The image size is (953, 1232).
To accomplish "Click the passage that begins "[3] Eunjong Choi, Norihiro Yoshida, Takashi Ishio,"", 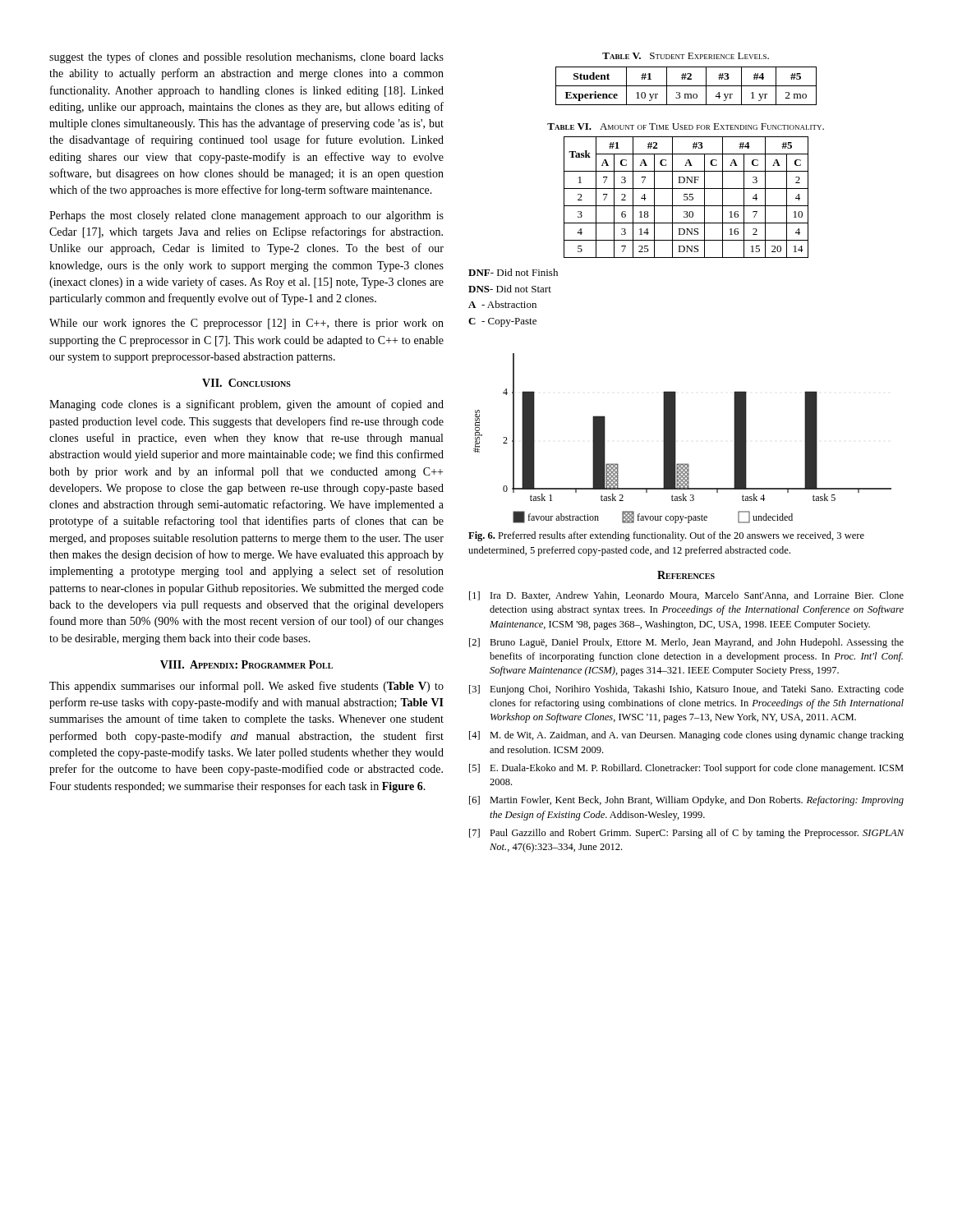I will [686, 703].
